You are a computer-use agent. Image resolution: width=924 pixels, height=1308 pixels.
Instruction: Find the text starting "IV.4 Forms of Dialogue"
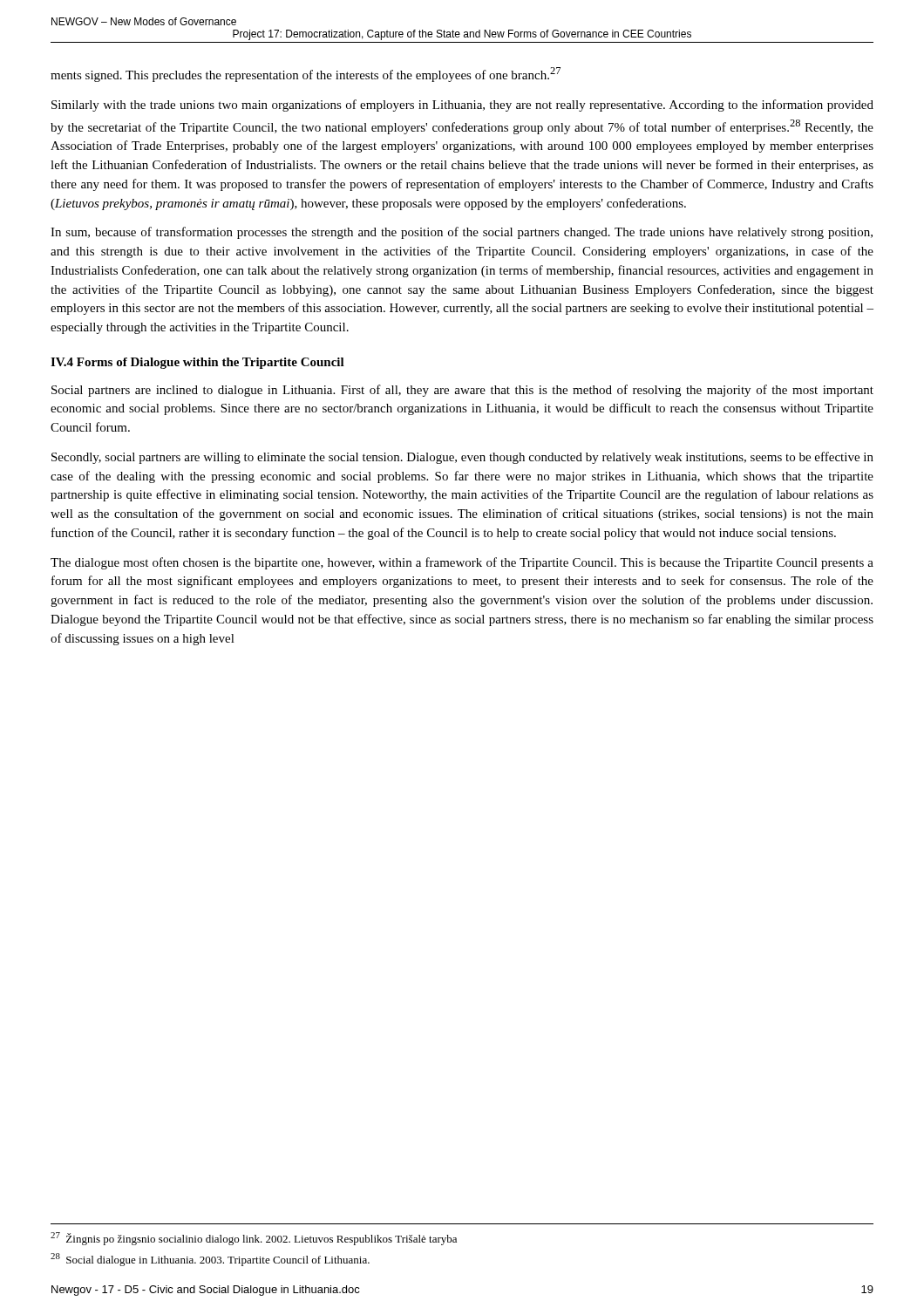tap(197, 363)
